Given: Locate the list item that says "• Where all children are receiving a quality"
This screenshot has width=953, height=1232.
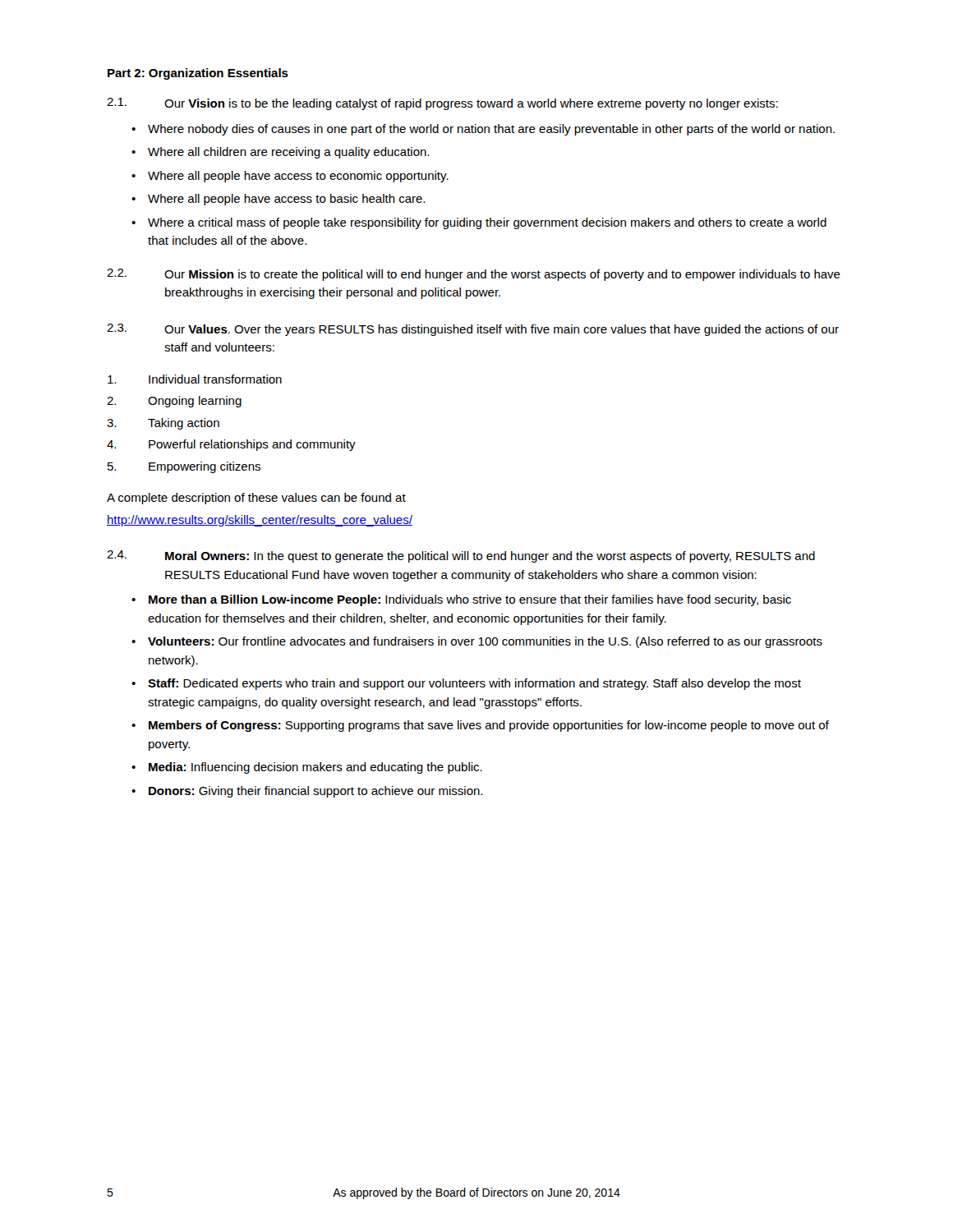Looking at the screenshot, I should (280, 153).
